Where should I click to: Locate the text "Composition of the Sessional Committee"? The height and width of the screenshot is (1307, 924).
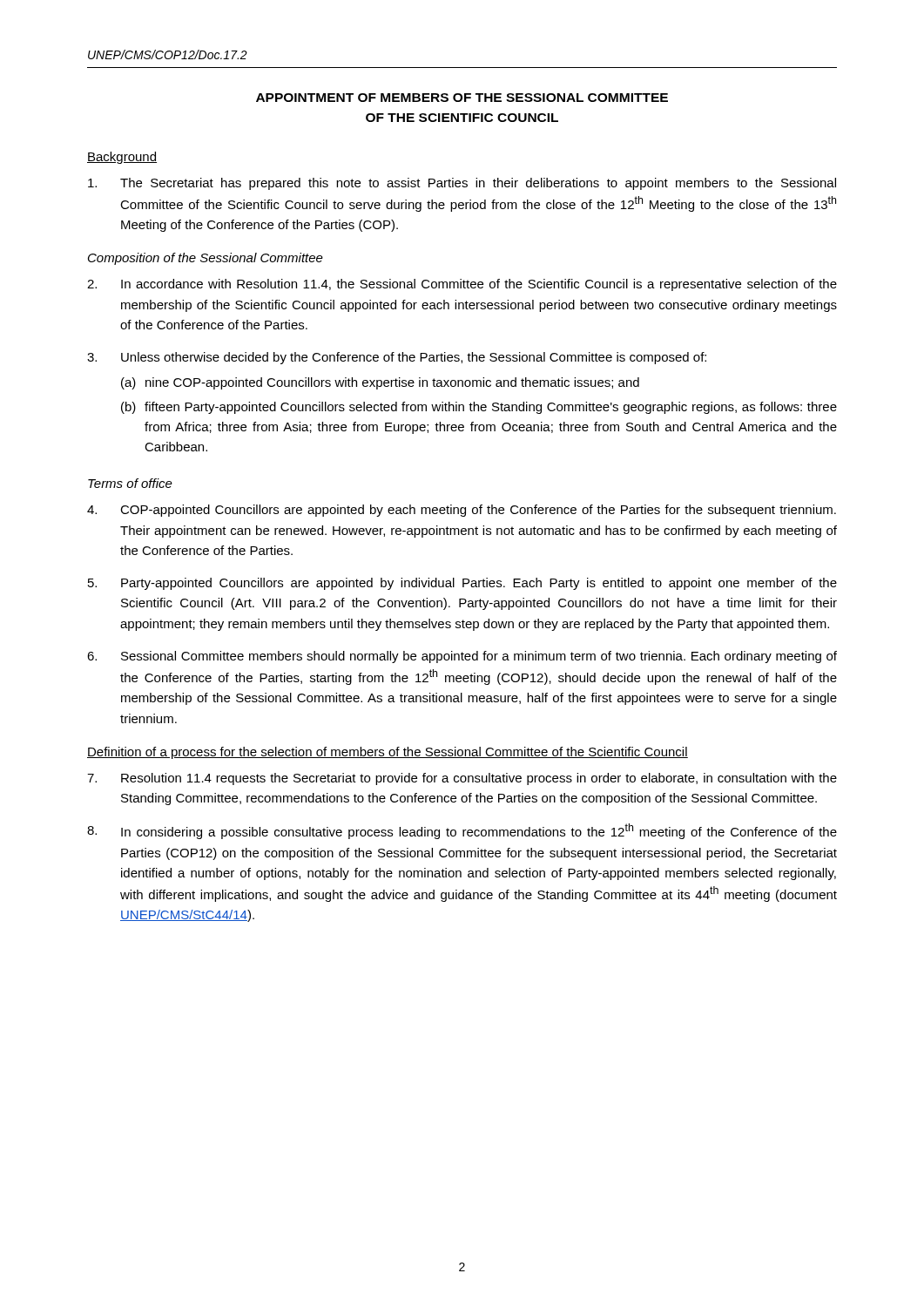coord(205,258)
